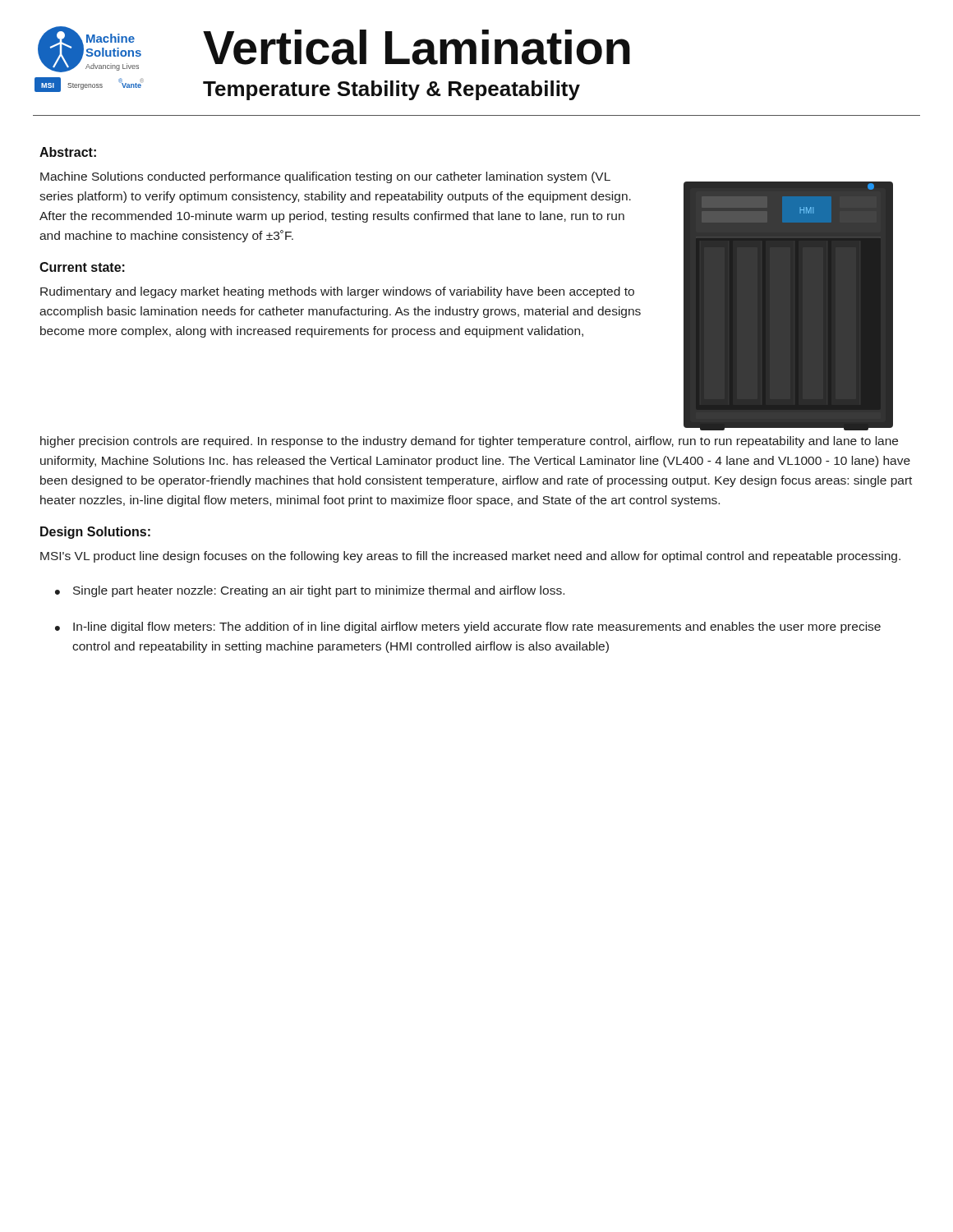Point to the block starting "Machine Solutions conducted performance"
This screenshot has height=1232, width=953.
[336, 206]
